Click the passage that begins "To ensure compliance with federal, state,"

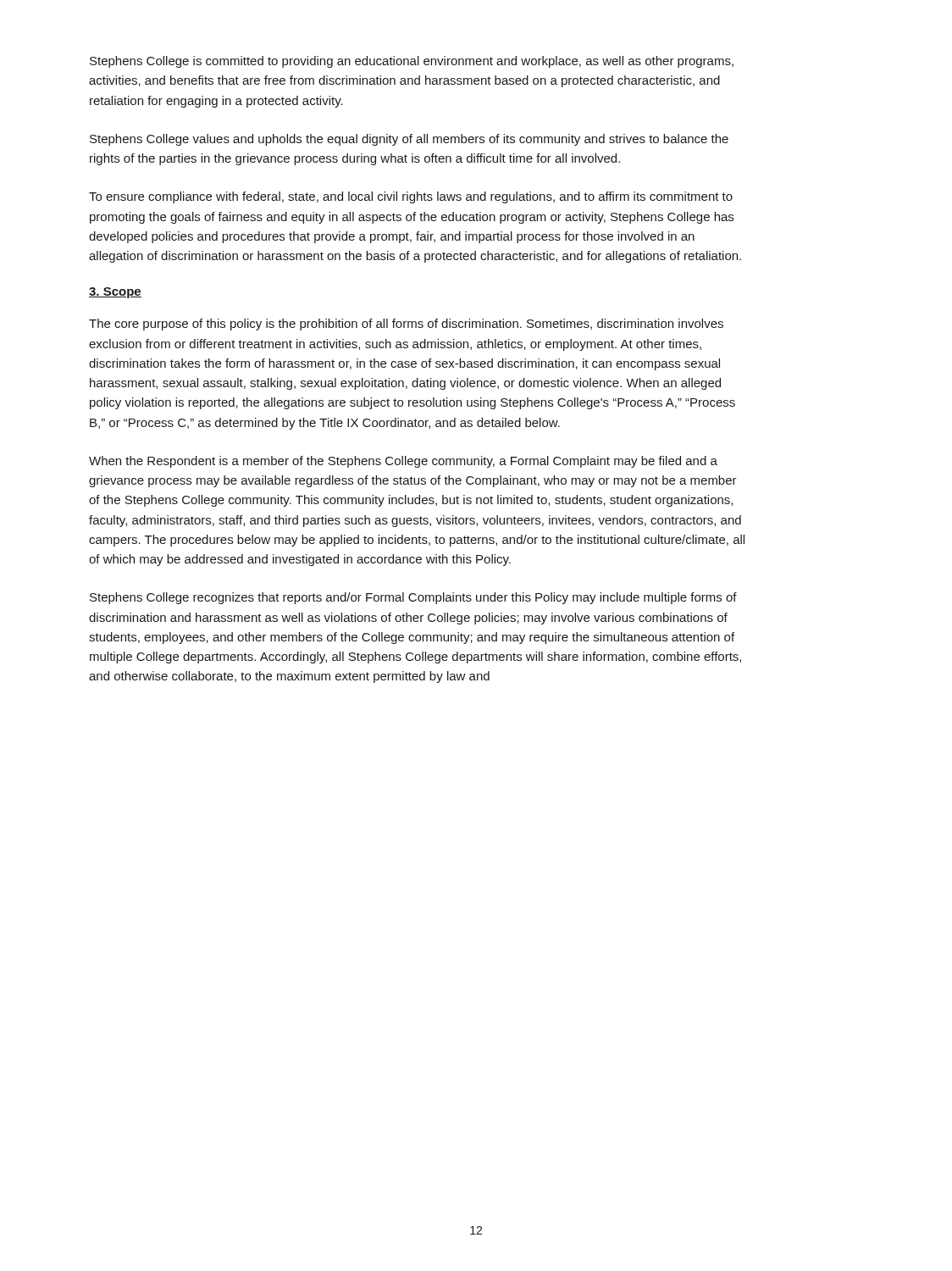click(x=416, y=226)
